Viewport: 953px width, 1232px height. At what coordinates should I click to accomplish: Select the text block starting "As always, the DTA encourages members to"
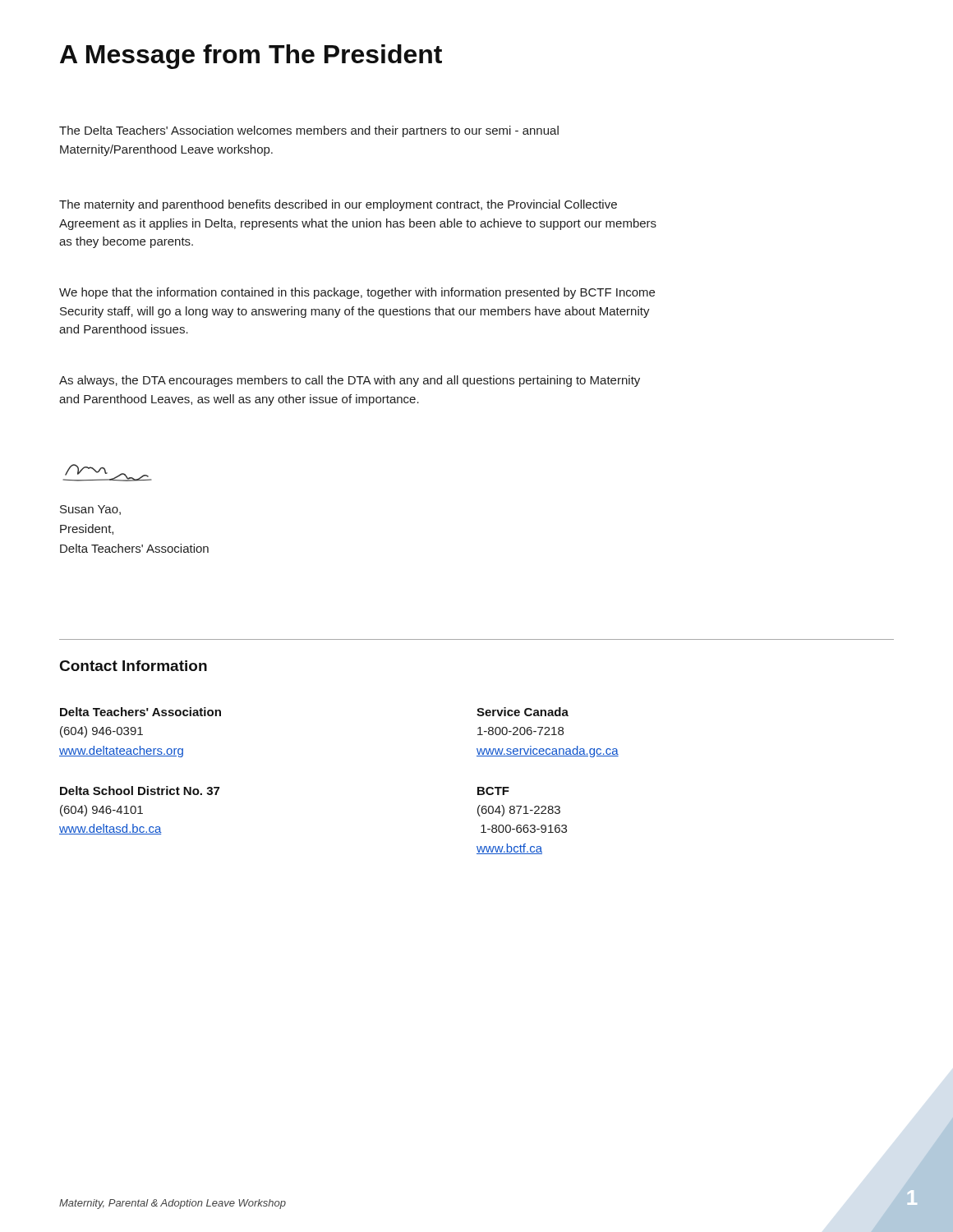tap(350, 389)
